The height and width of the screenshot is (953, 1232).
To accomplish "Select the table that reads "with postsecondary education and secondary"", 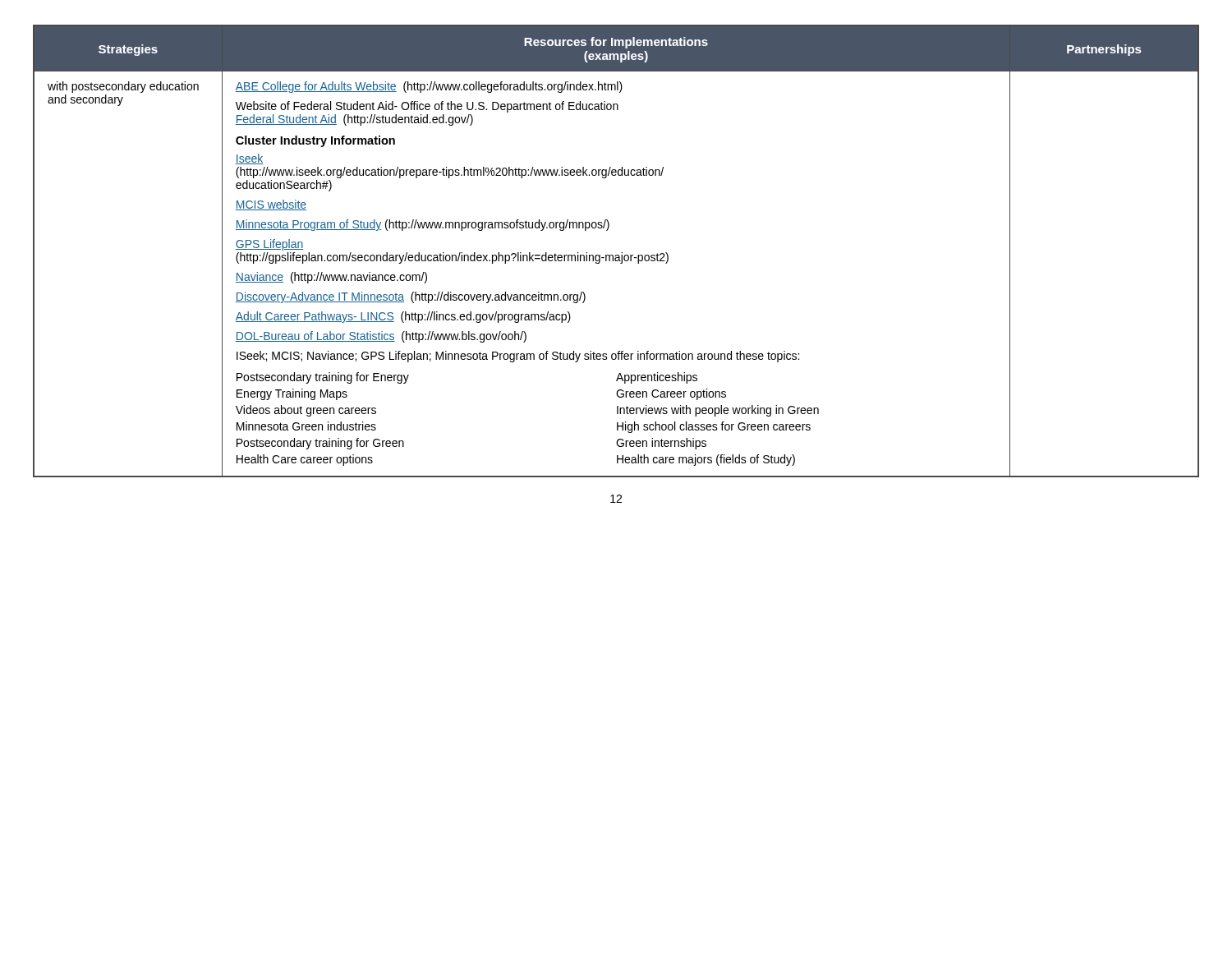I will coord(616,251).
